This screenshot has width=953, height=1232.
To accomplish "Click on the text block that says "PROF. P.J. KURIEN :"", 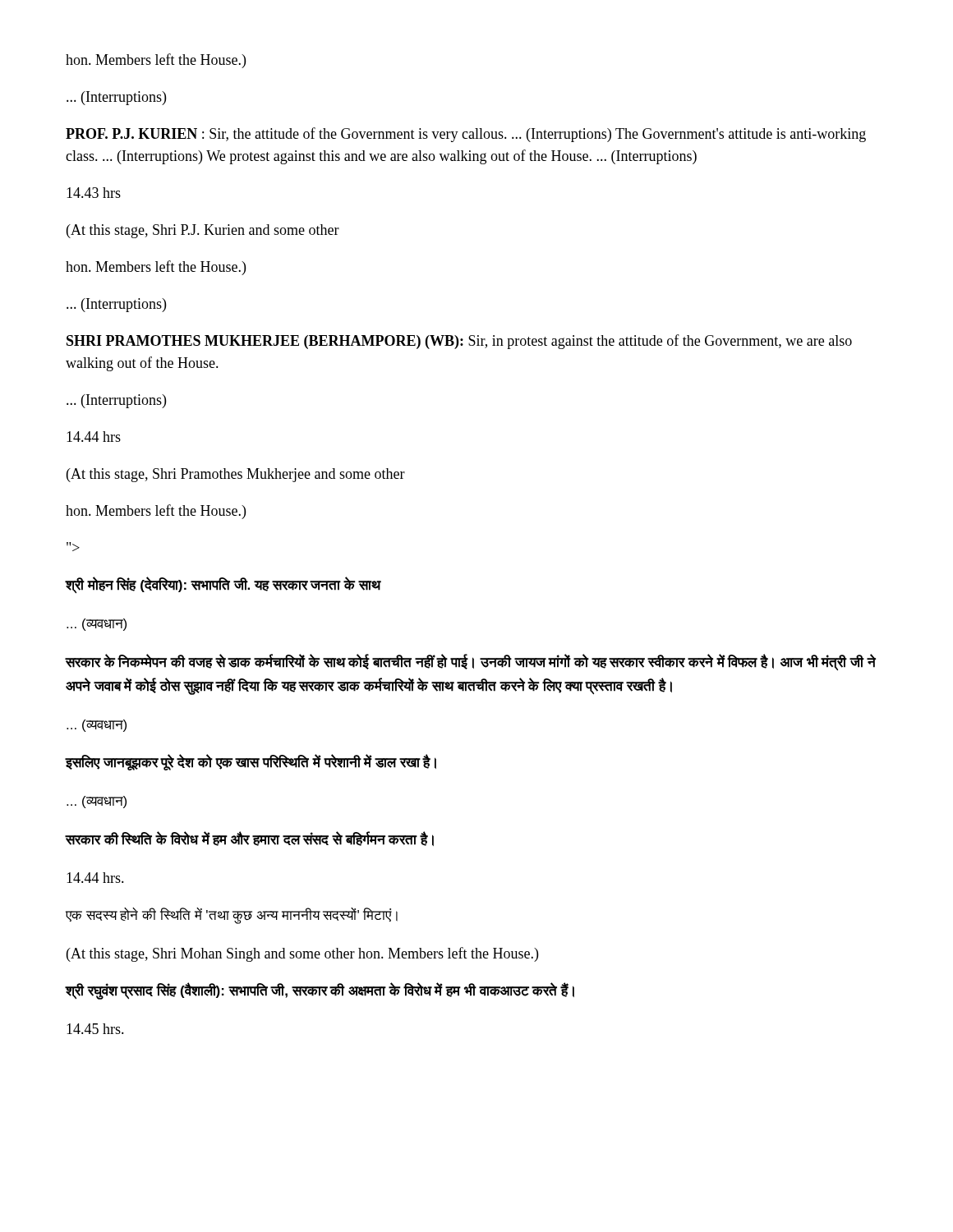I will click(466, 145).
